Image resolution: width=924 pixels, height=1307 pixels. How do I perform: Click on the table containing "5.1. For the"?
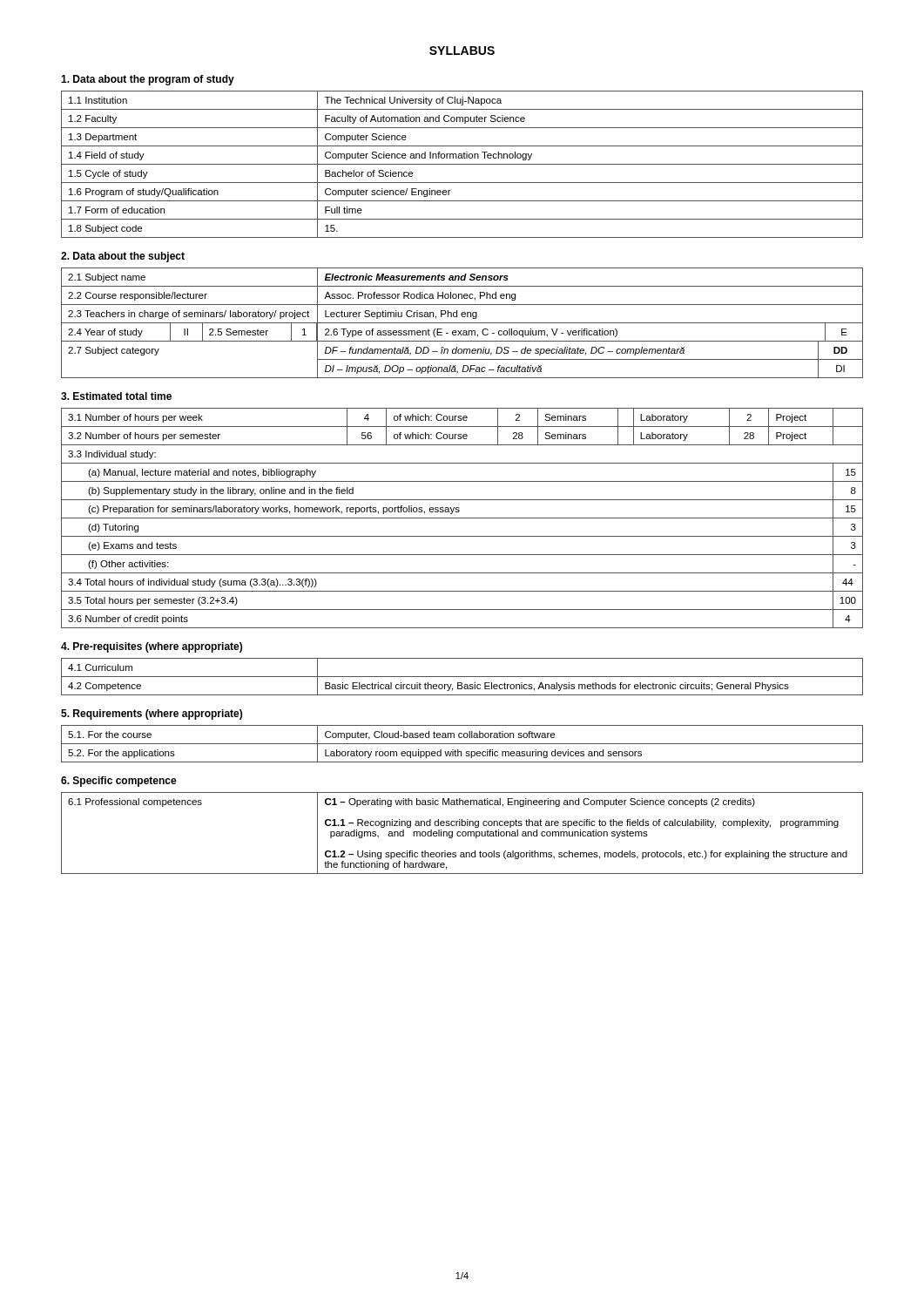[x=462, y=744]
